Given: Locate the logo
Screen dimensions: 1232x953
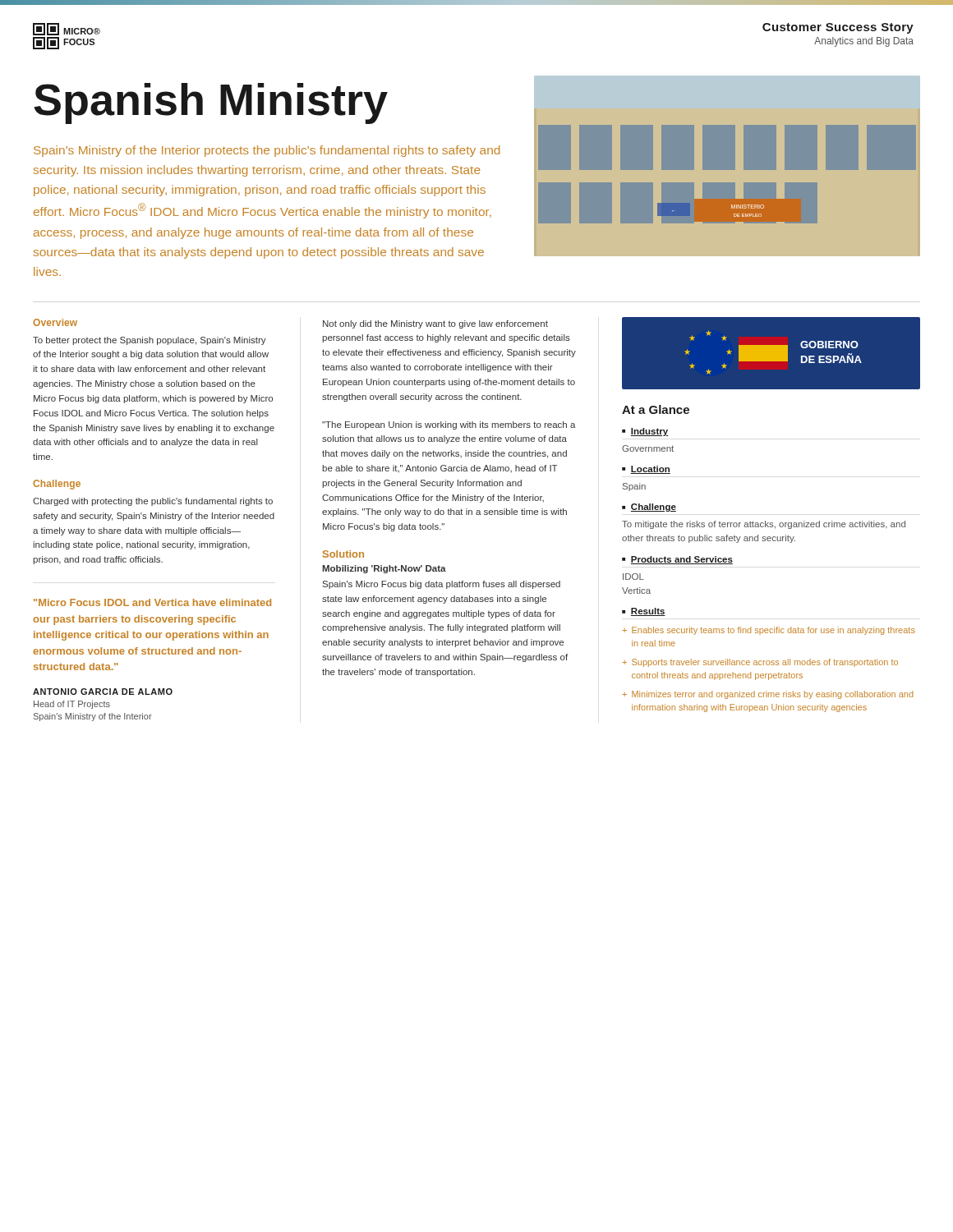Looking at the screenshot, I should click(771, 353).
